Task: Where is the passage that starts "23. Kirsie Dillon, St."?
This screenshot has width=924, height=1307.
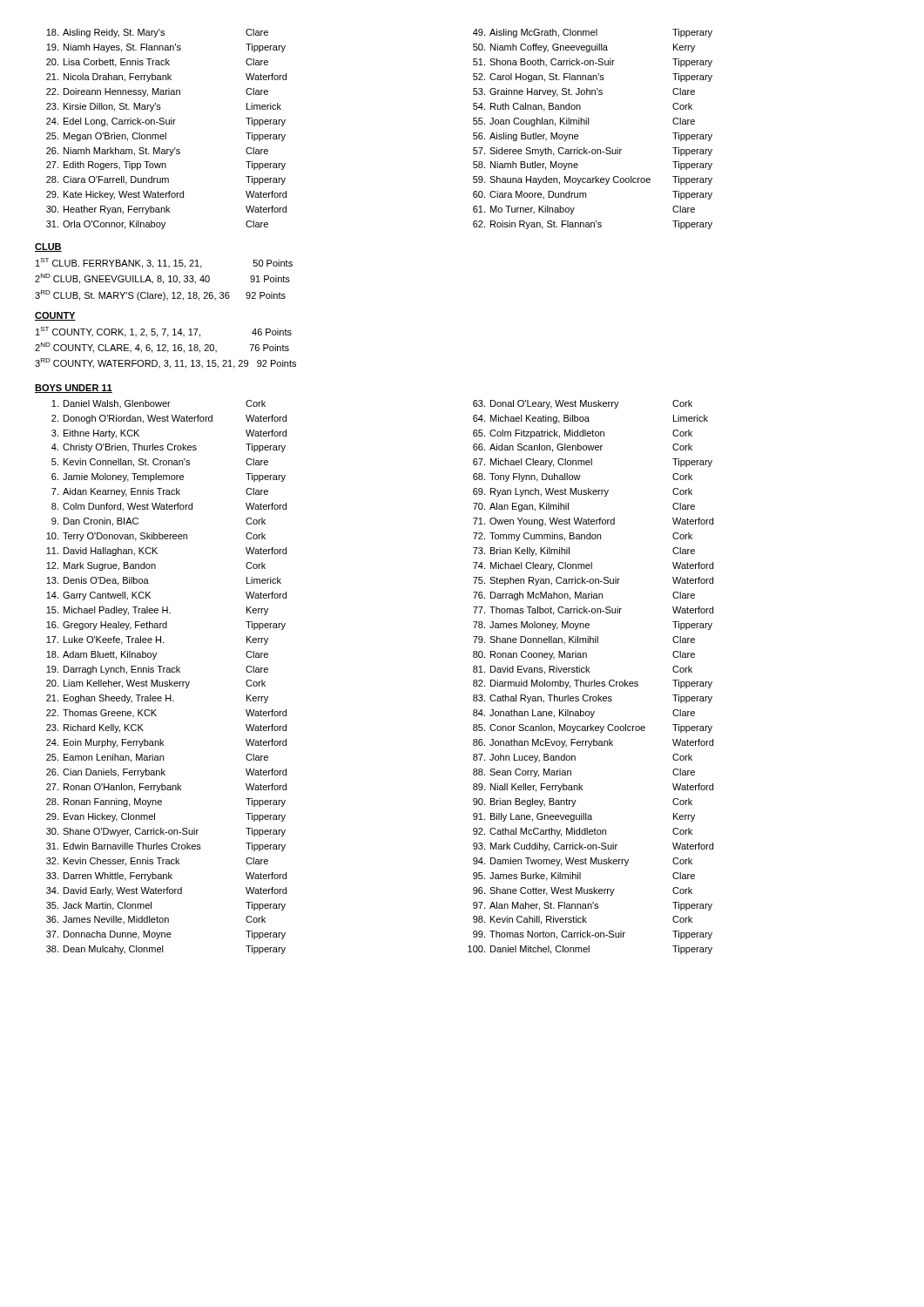Action: (164, 107)
